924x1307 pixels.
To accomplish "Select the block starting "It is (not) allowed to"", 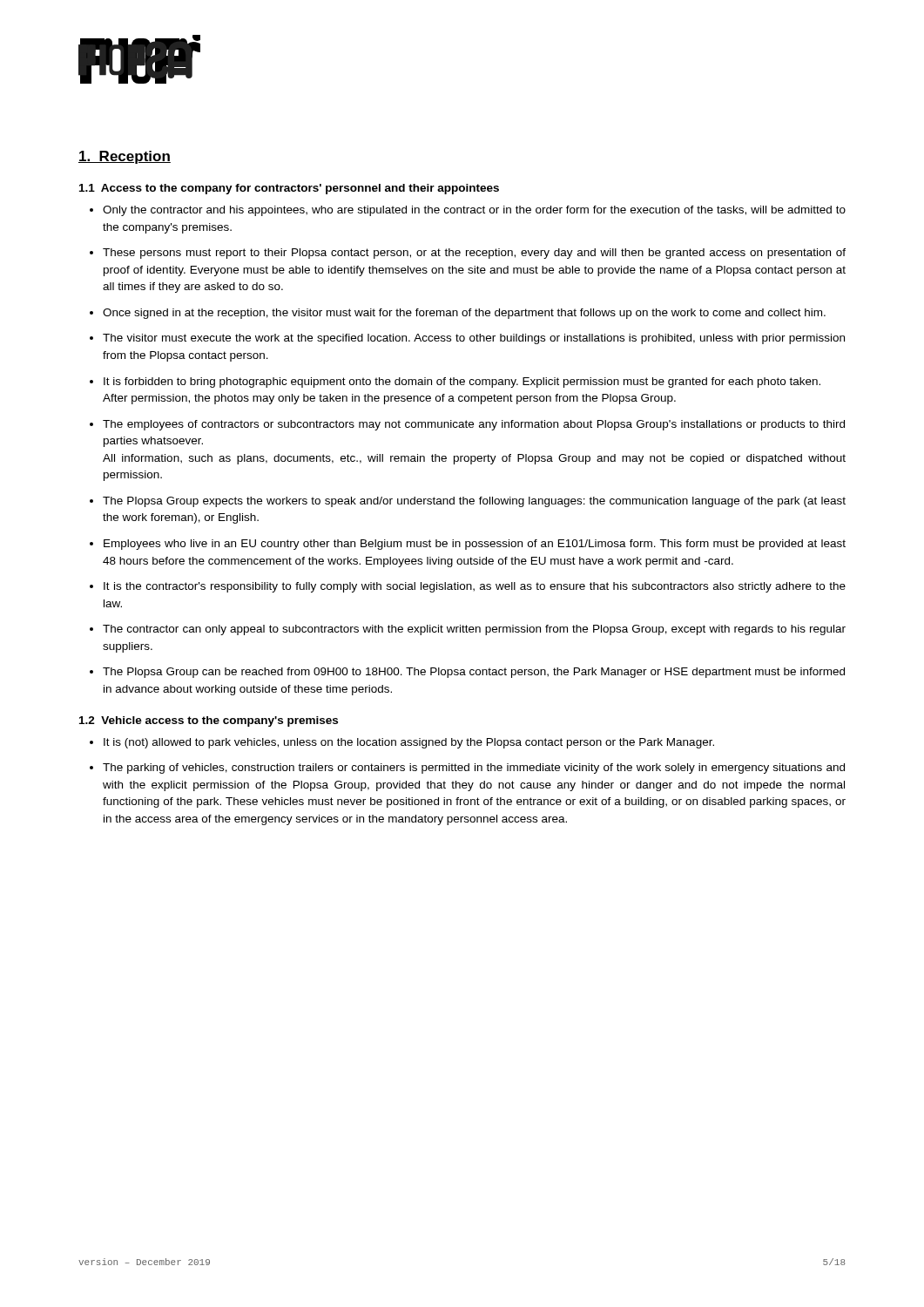I will (409, 741).
